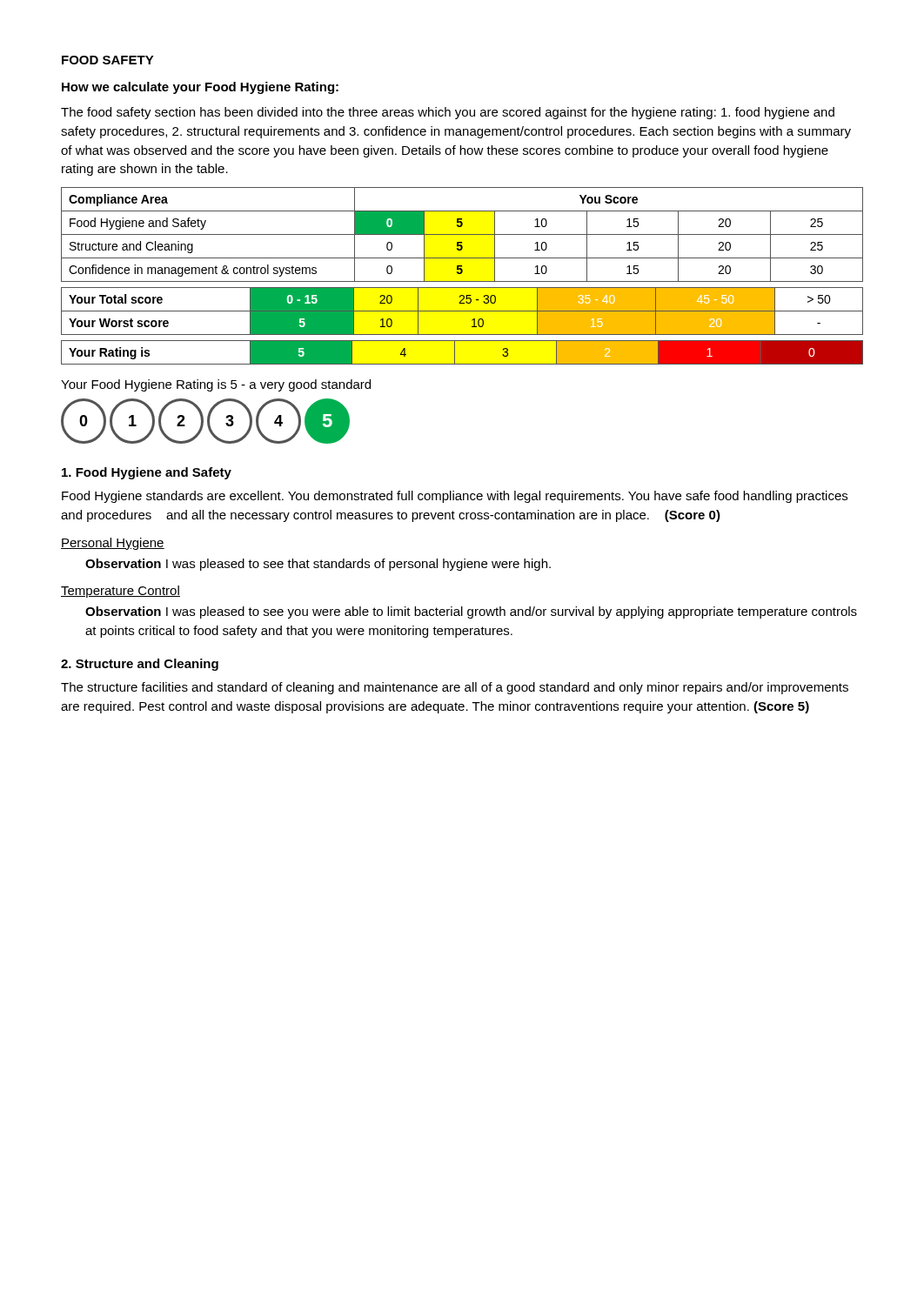
Task: Select the table that reads "Your Rating is"
Action: tap(462, 352)
